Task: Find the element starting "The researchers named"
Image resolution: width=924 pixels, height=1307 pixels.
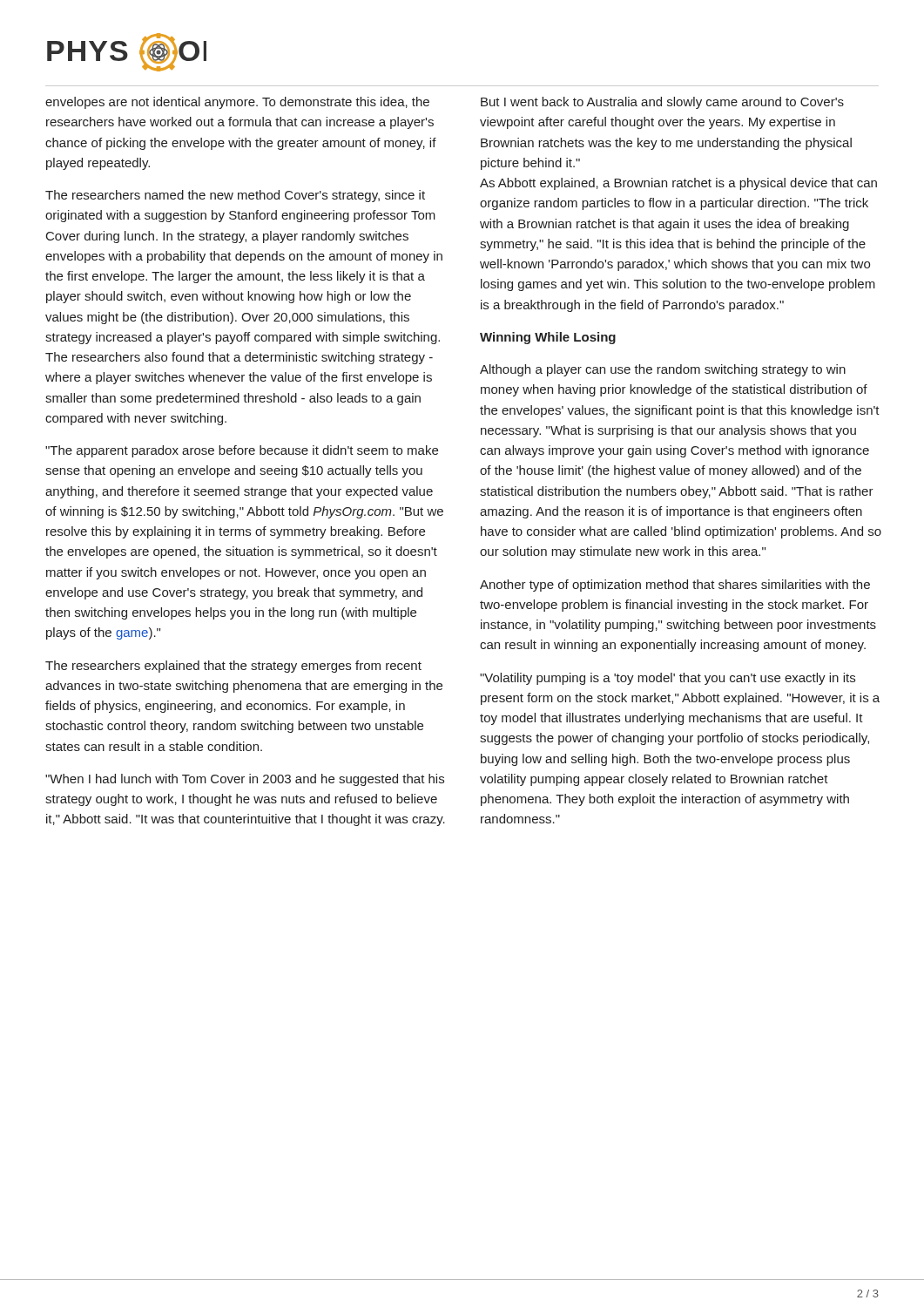Action: click(246, 306)
